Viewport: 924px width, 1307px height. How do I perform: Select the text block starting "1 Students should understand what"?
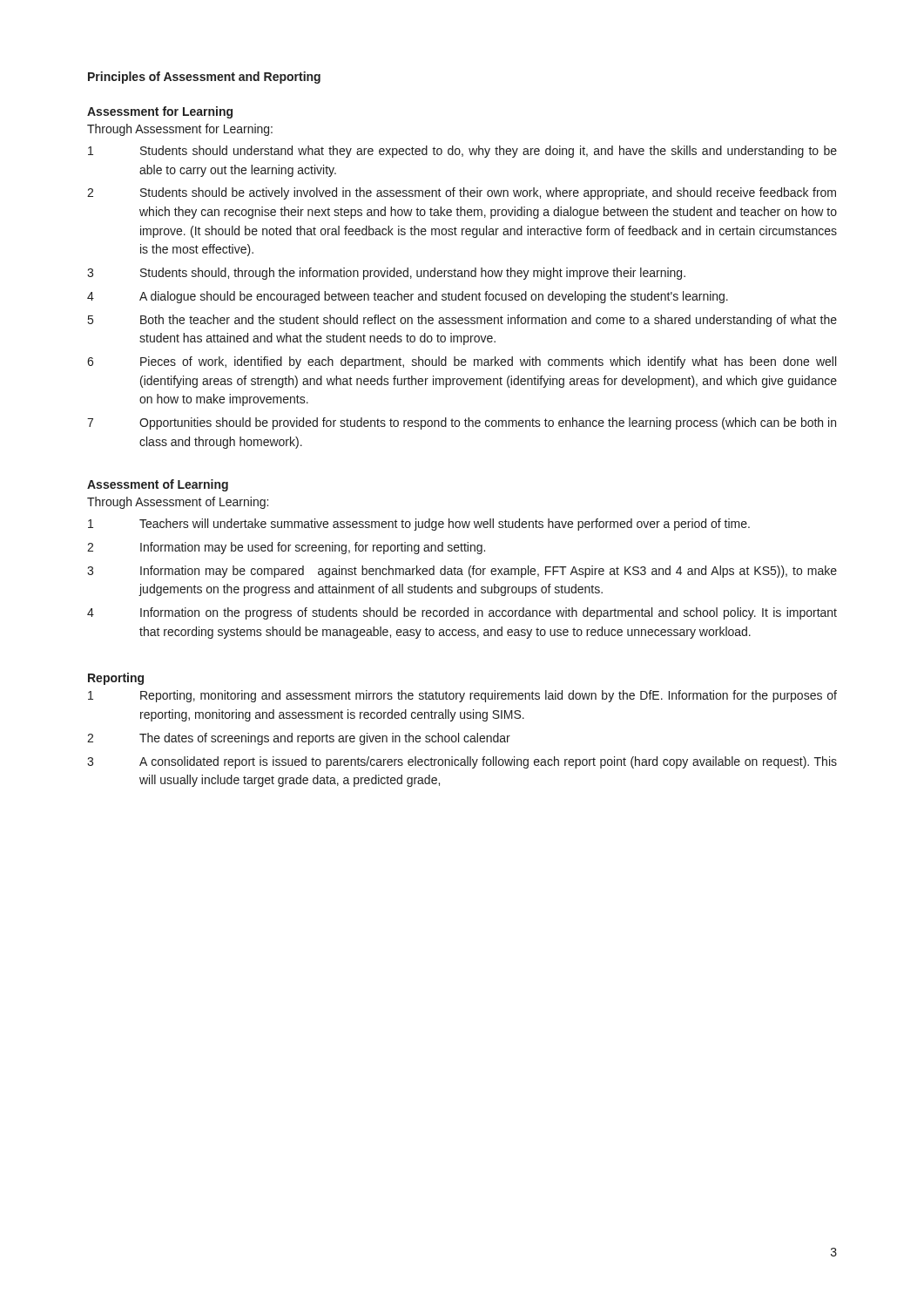[462, 161]
